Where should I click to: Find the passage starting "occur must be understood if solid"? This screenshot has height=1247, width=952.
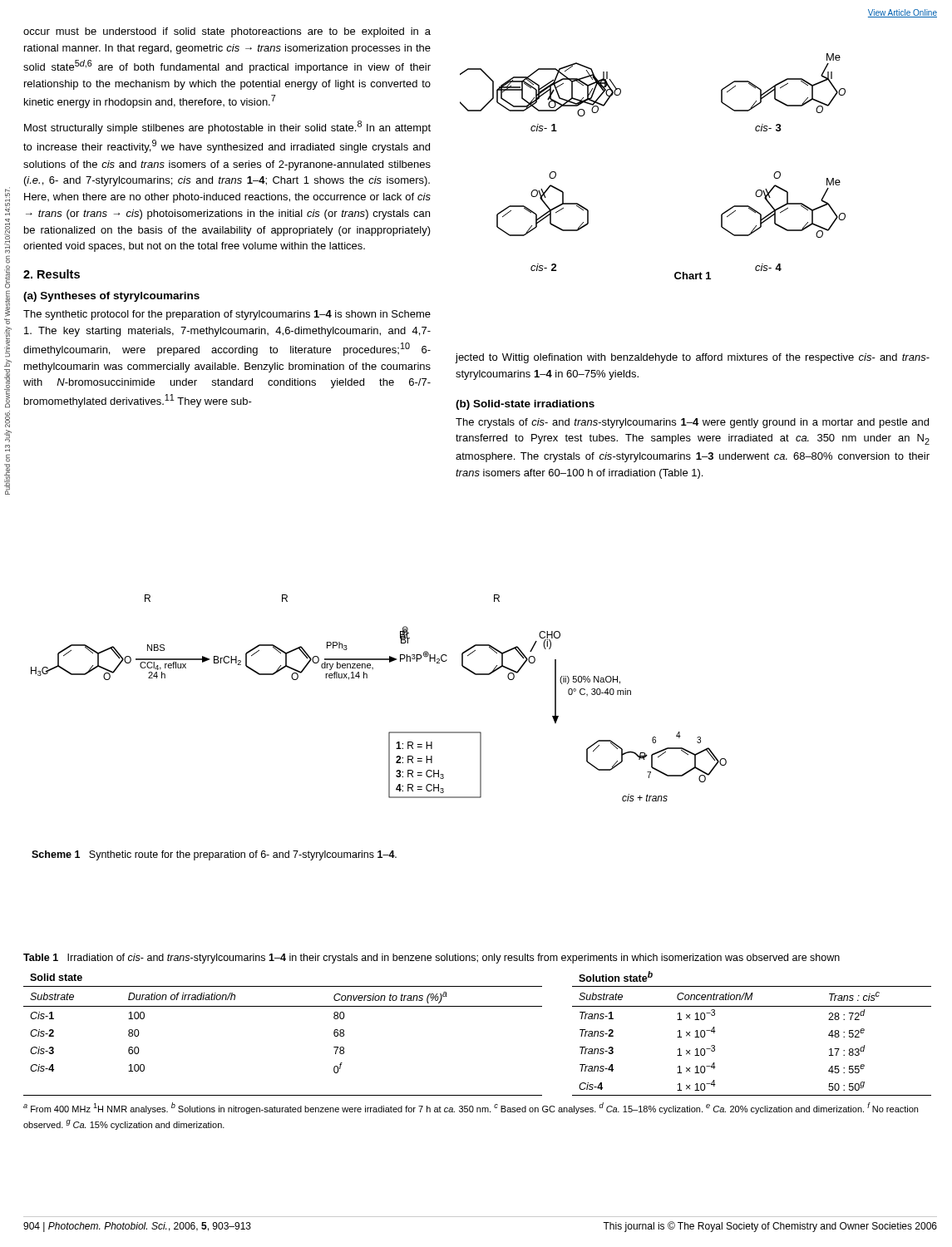pyautogui.click(x=227, y=67)
